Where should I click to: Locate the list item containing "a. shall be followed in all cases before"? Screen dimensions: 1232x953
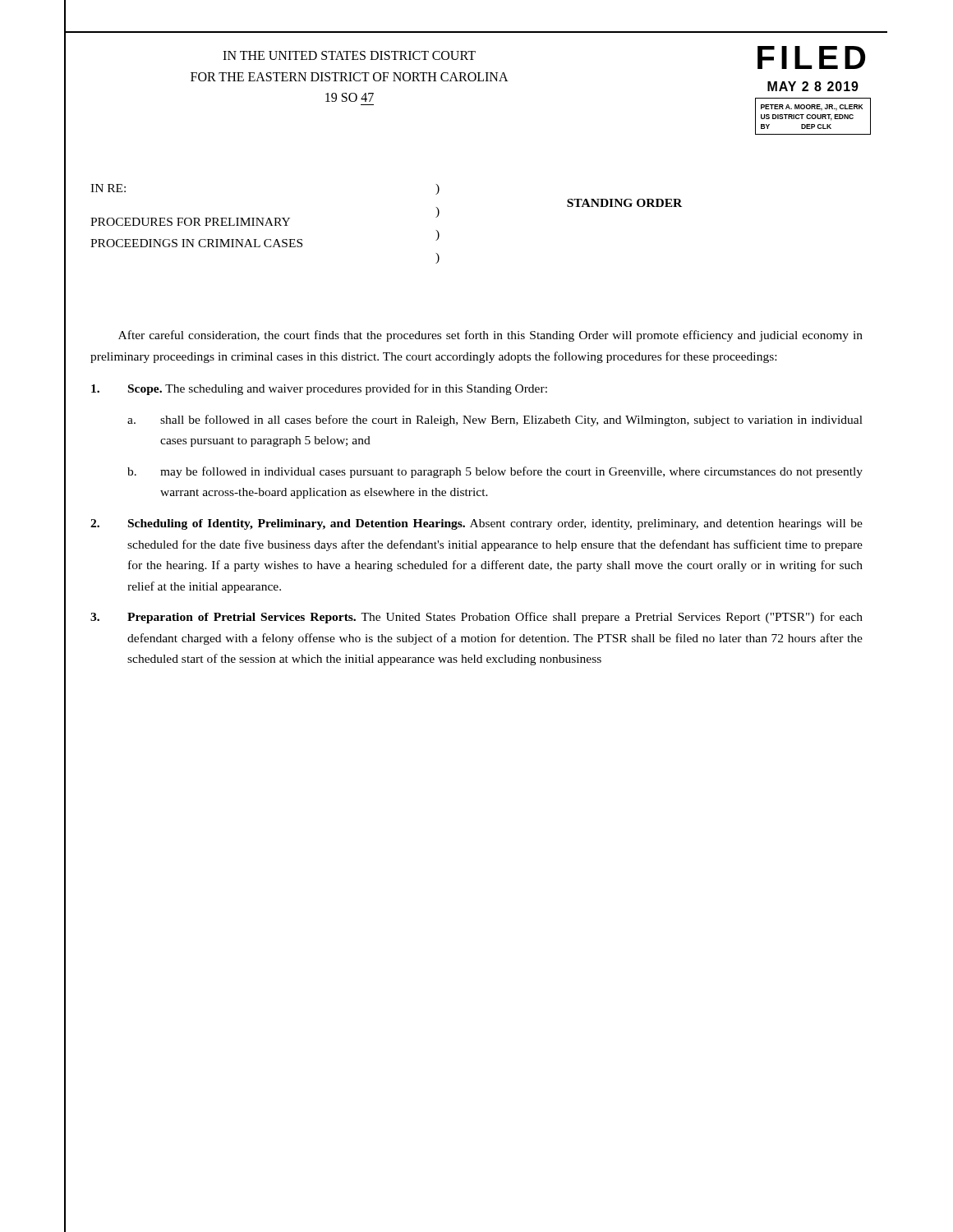coord(495,430)
